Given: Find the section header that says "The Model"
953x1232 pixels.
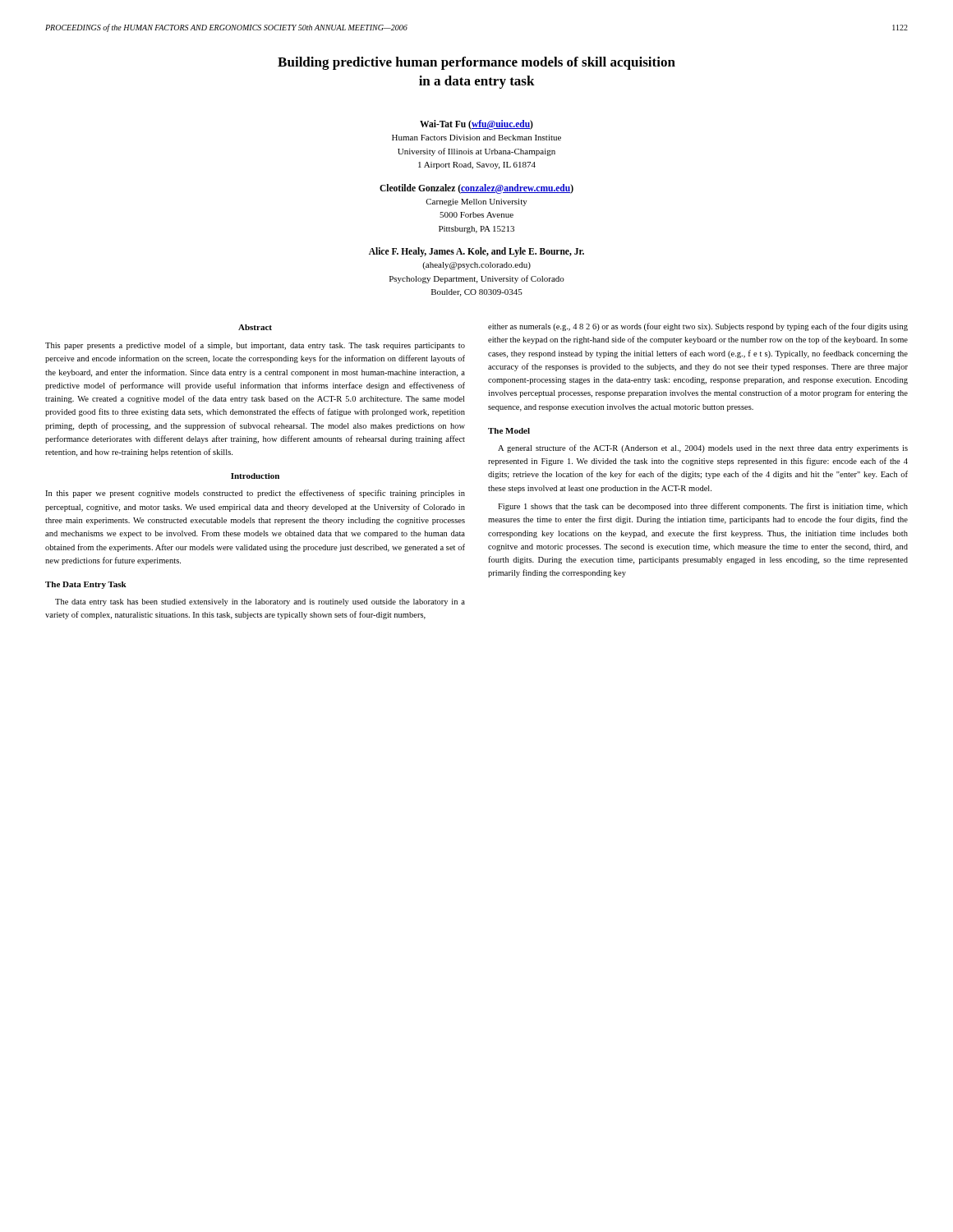Looking at the screenshot, I should click(x=509, y=431).
